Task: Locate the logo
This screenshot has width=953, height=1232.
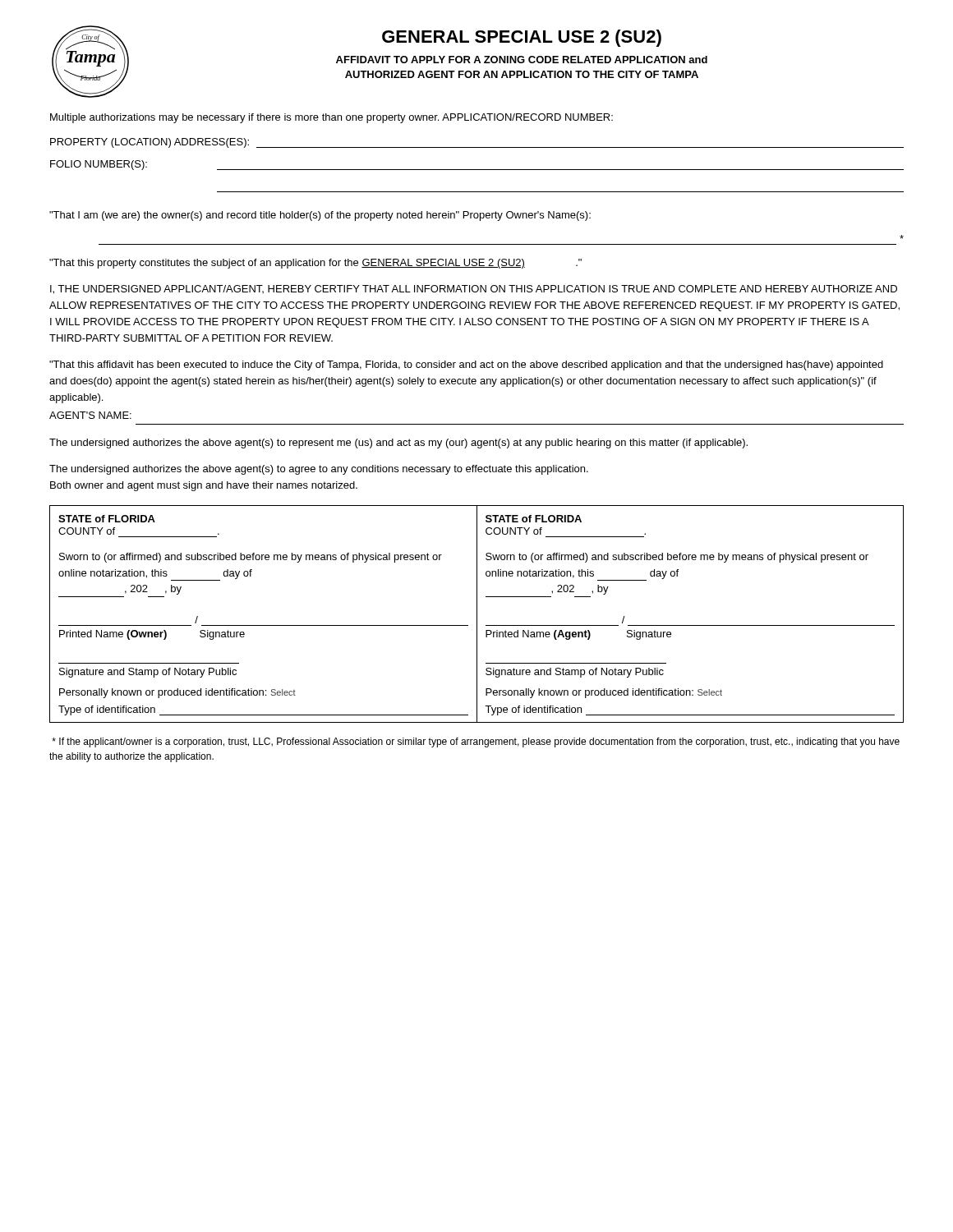Action: pos(94,63)
